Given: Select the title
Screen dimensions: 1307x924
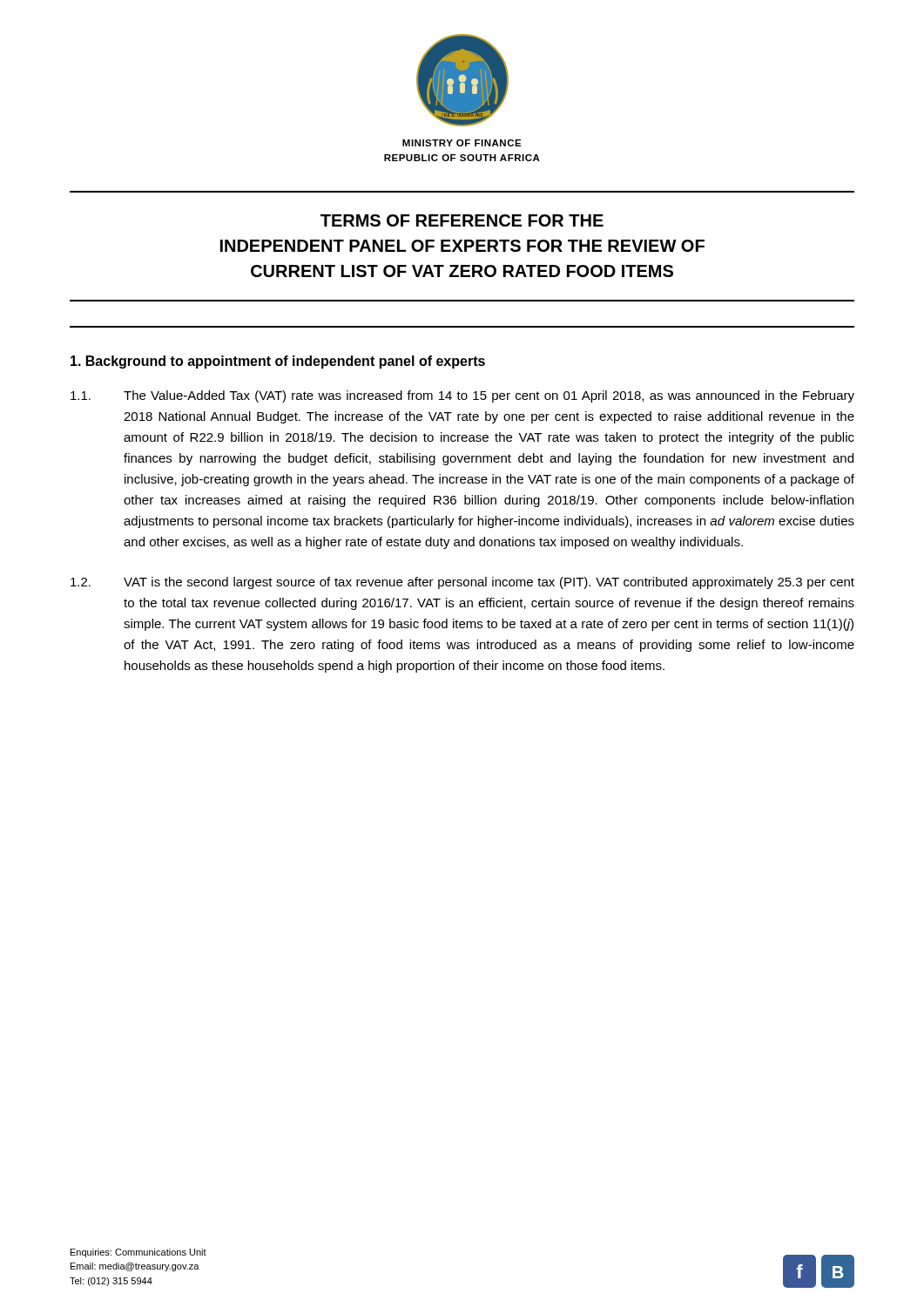Looking at the screenshot, I should click(x=462, y=246).
